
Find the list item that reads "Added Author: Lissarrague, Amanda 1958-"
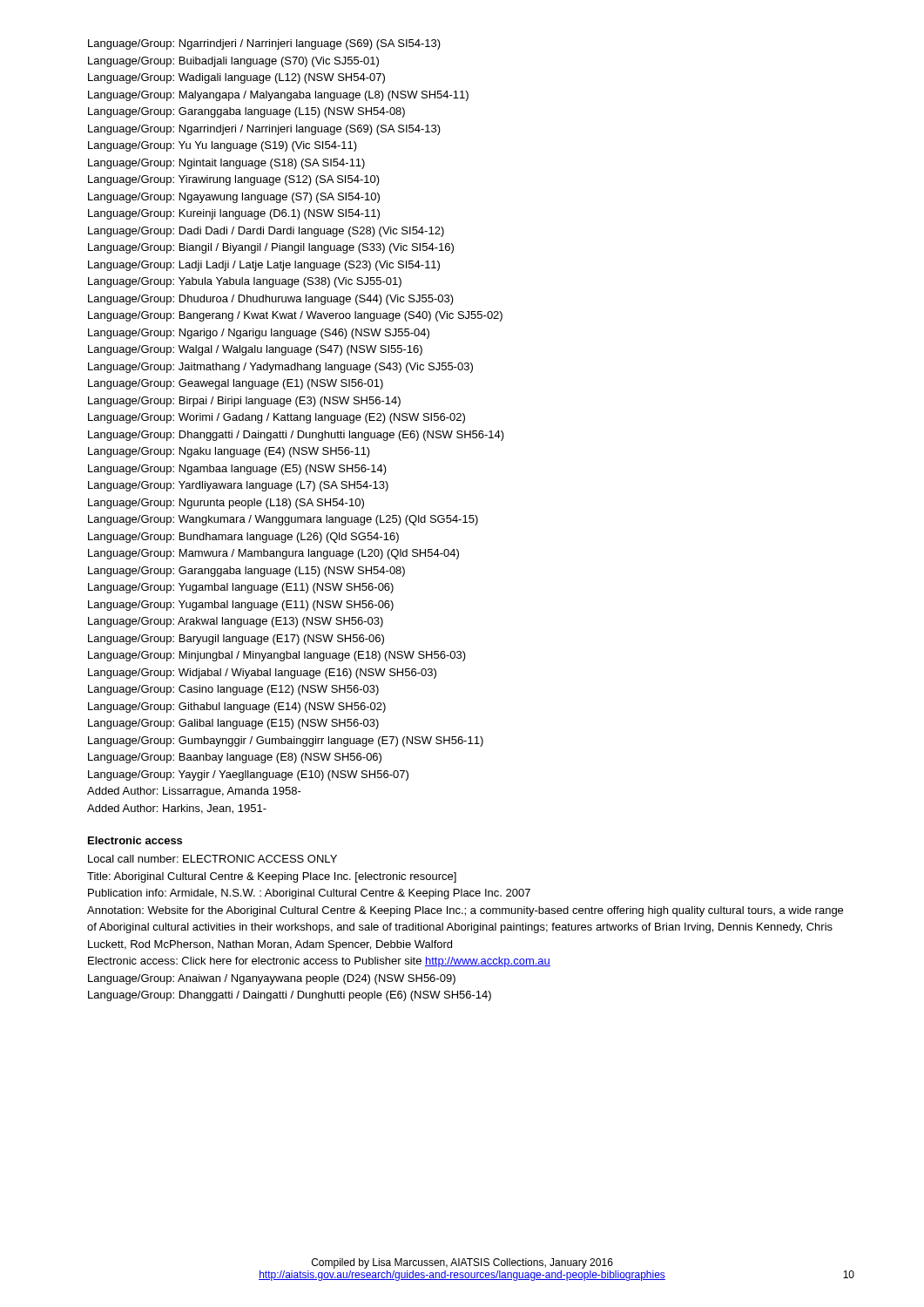(194, 791)
